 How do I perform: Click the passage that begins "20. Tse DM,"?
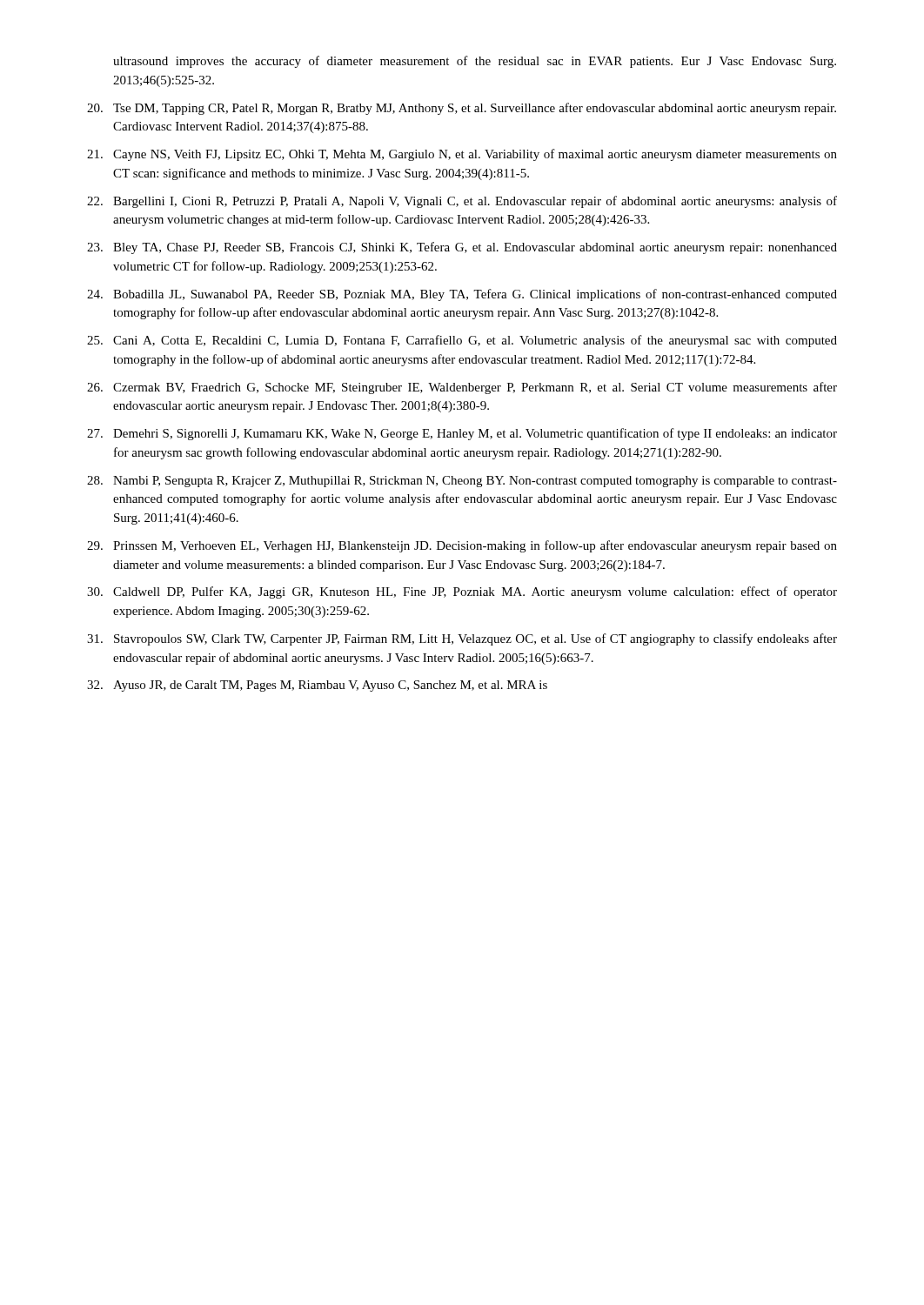tap(462, 118)
